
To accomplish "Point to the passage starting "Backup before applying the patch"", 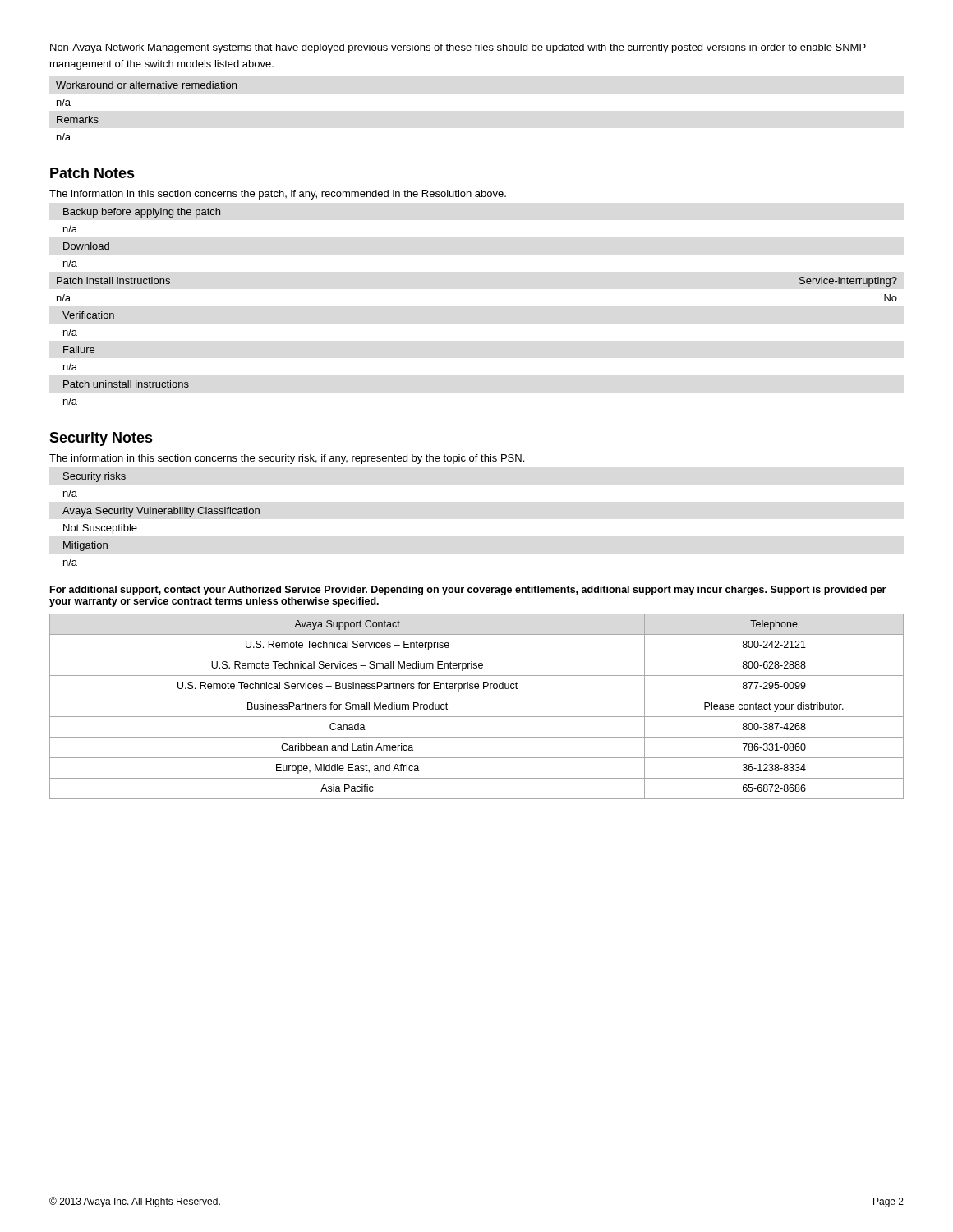I will tap(142, 212).
